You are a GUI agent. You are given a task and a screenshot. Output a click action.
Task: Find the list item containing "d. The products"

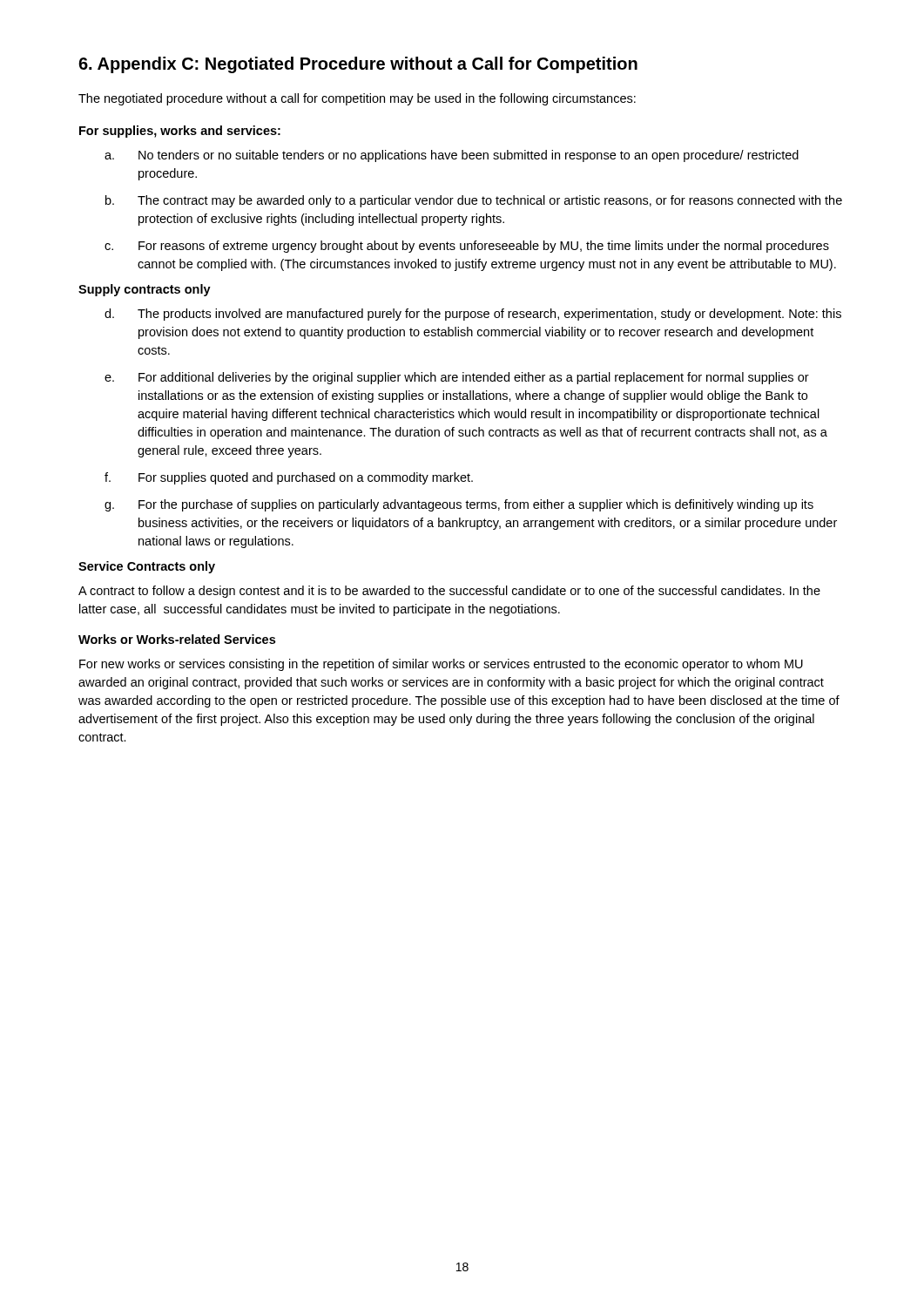462,333
